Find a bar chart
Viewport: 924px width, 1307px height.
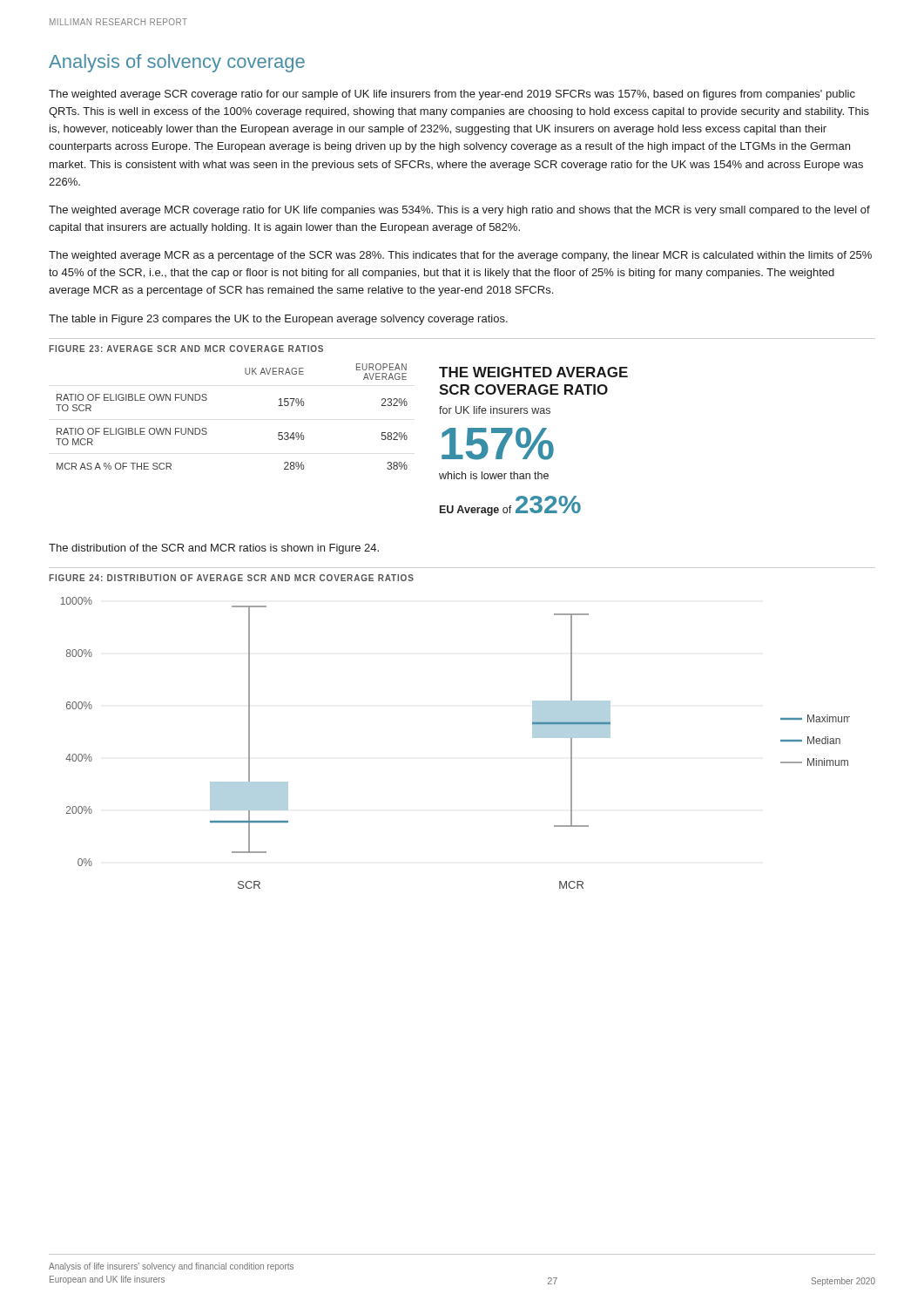click(462, 749)
